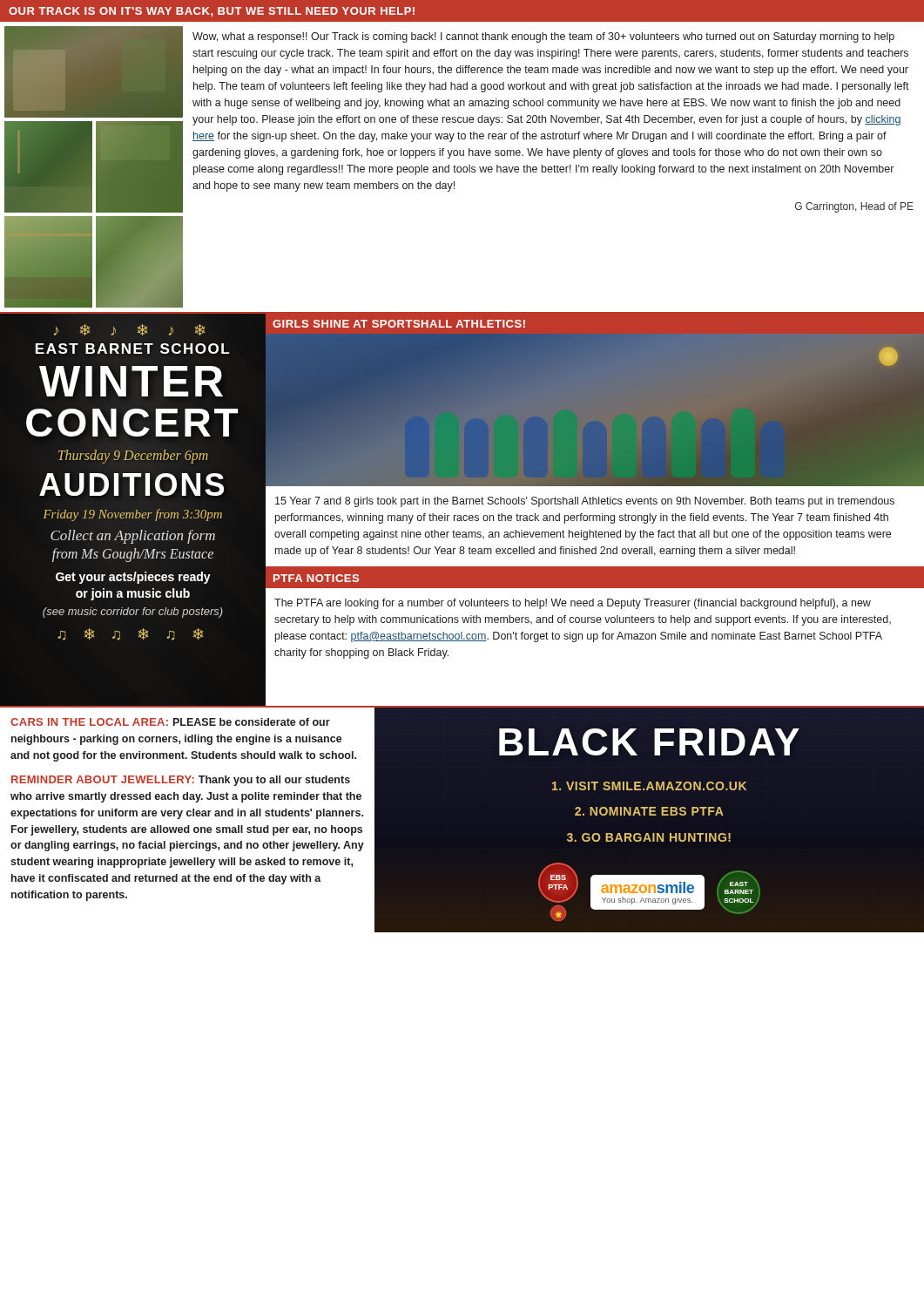
Task: Find the section header on this page that starts "OUR TRACK IS"
Action: [212, 11]
